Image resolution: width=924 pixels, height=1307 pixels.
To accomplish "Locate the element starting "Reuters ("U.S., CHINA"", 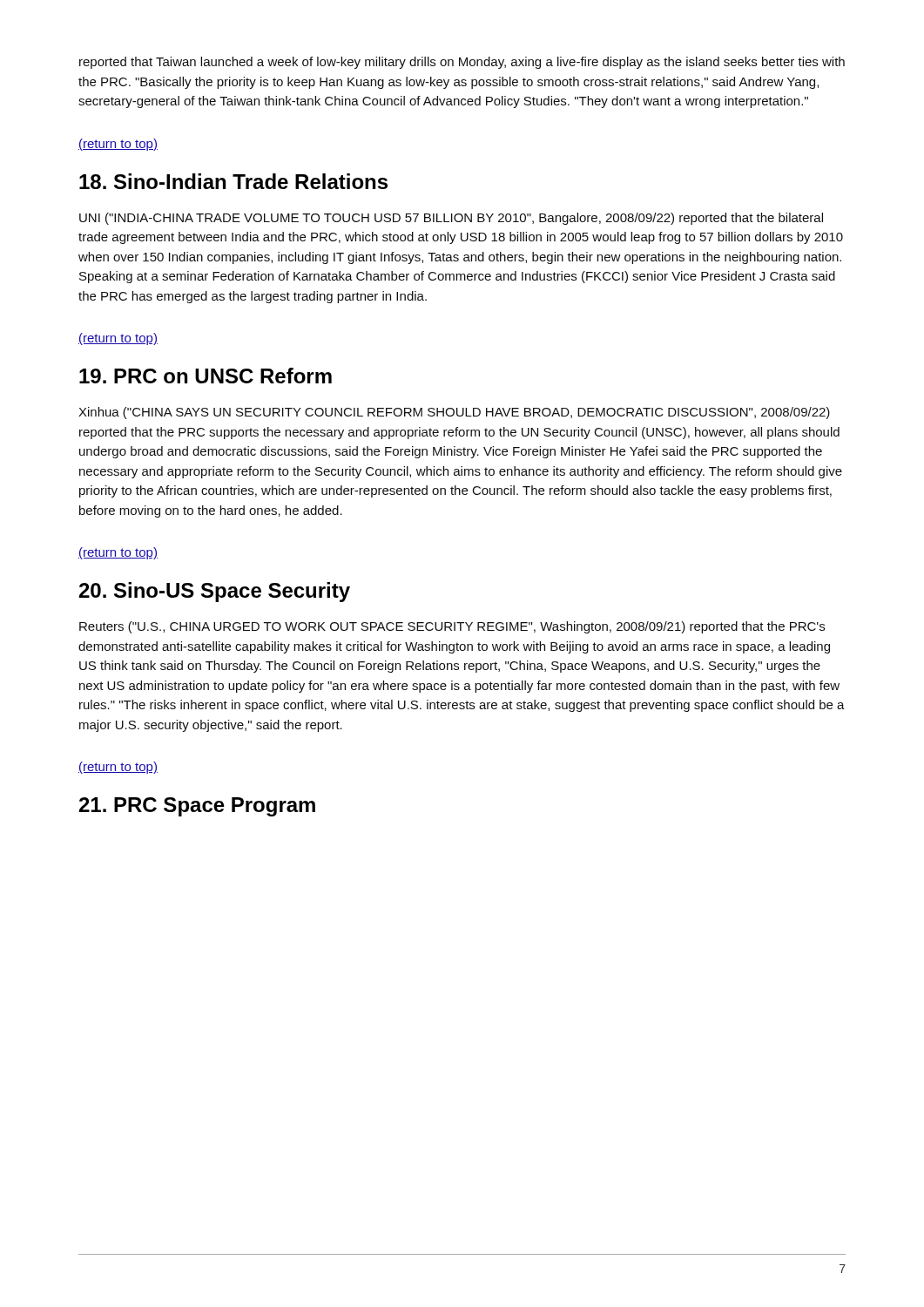I will pyautogui.click(x=461, y=675).
